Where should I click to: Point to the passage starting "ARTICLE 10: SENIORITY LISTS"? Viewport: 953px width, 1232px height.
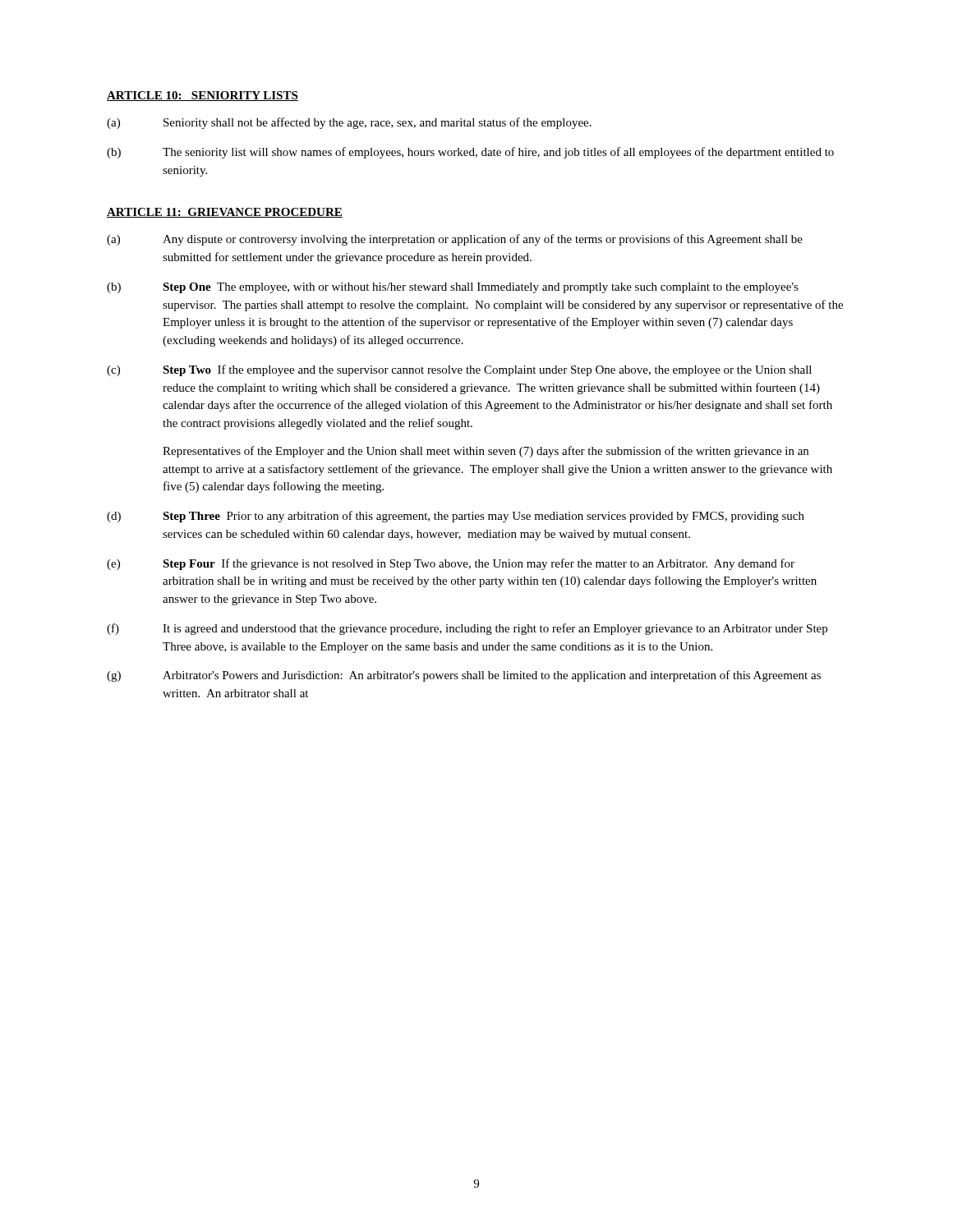[202, 95]
